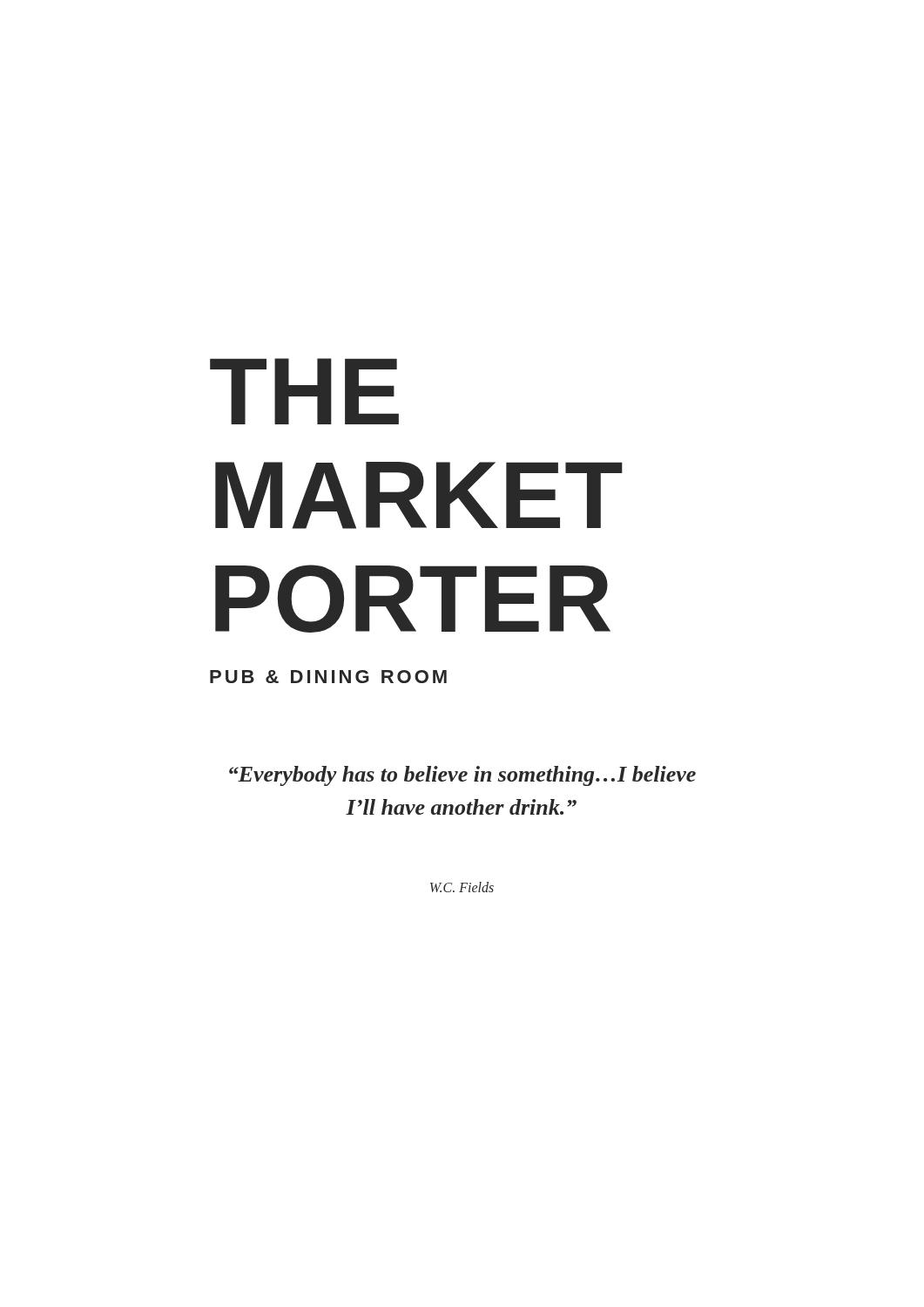This screenshot has width=924, height=1307.
Task: Locate the title with the text "THEMARKETPORTER PUB &"
Action: (x=462, y=514)
